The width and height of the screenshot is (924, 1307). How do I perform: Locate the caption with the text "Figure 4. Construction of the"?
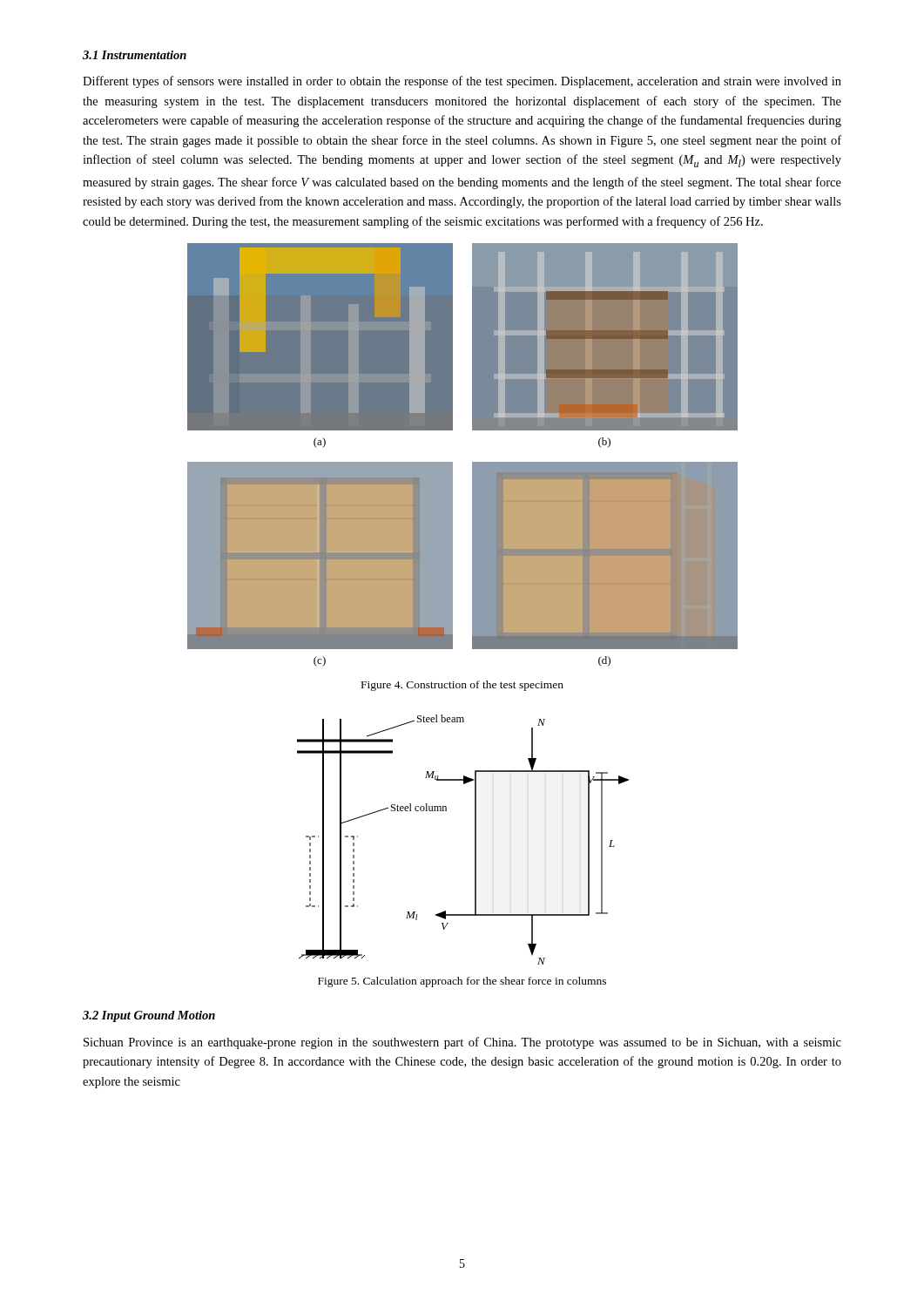[462, 684]
